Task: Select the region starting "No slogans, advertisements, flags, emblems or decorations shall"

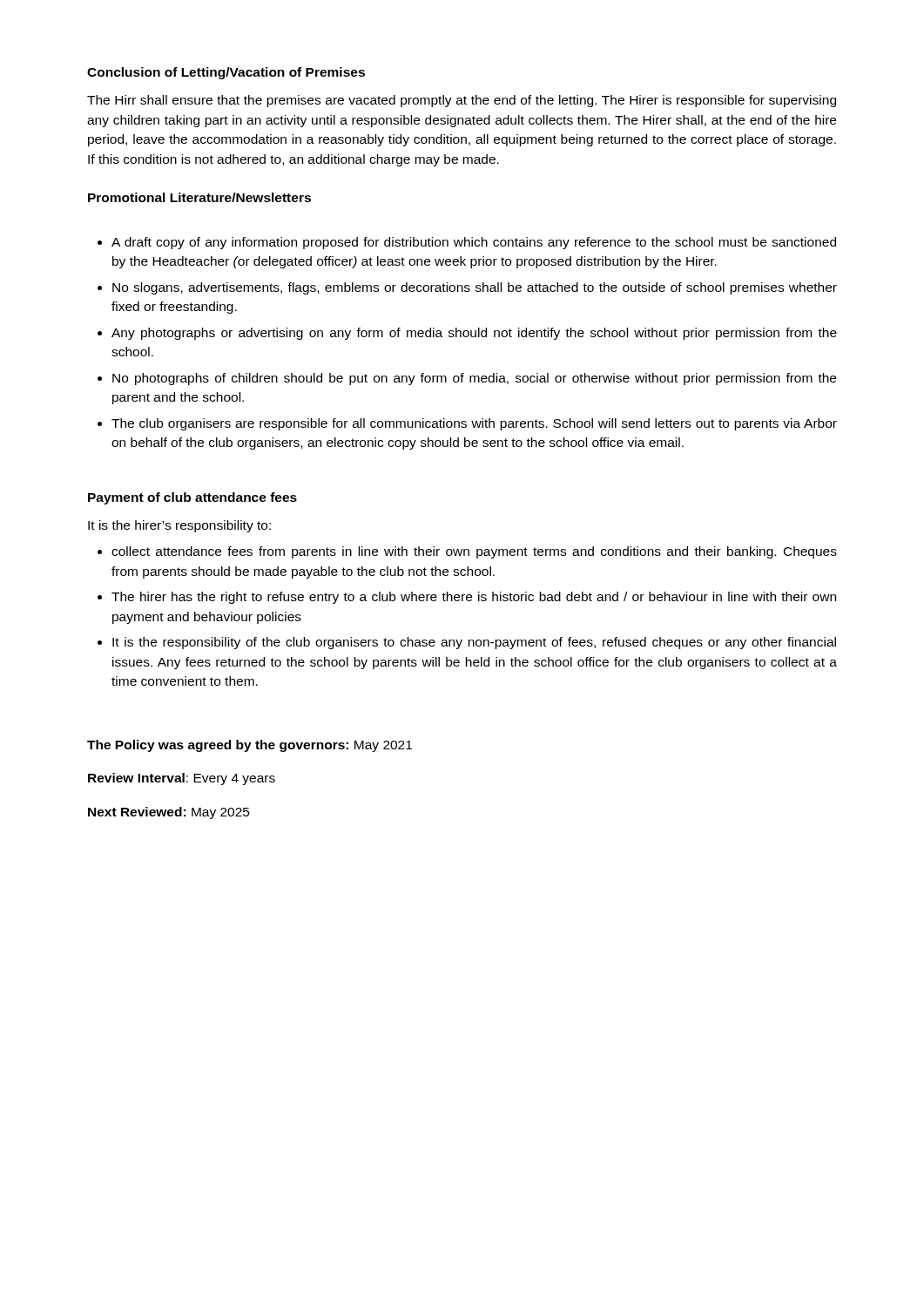Action: point(474,297)
